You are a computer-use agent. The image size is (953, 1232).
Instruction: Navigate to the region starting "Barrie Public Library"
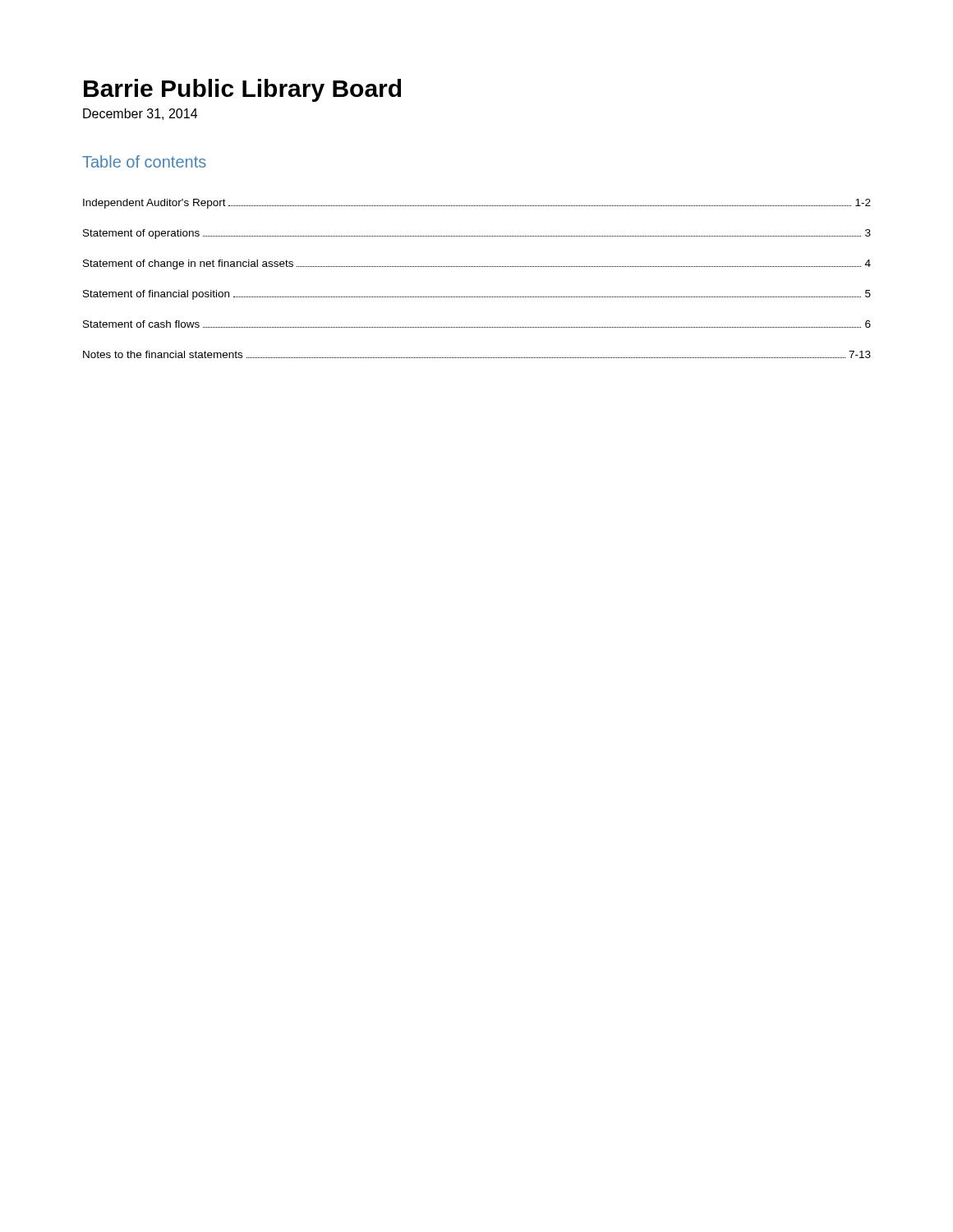pos(242,90)
